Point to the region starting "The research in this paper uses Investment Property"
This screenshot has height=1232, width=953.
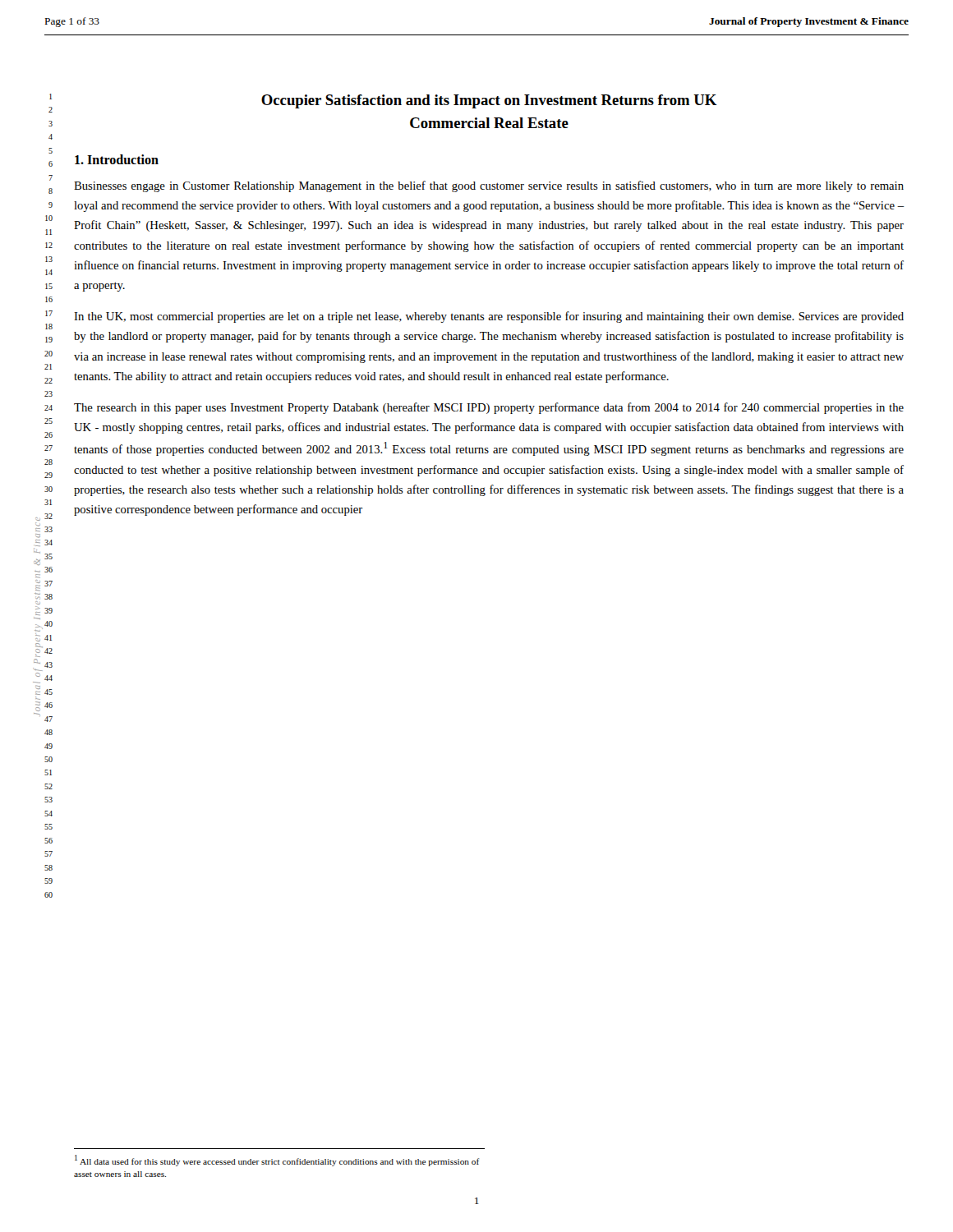click(489, 458)
